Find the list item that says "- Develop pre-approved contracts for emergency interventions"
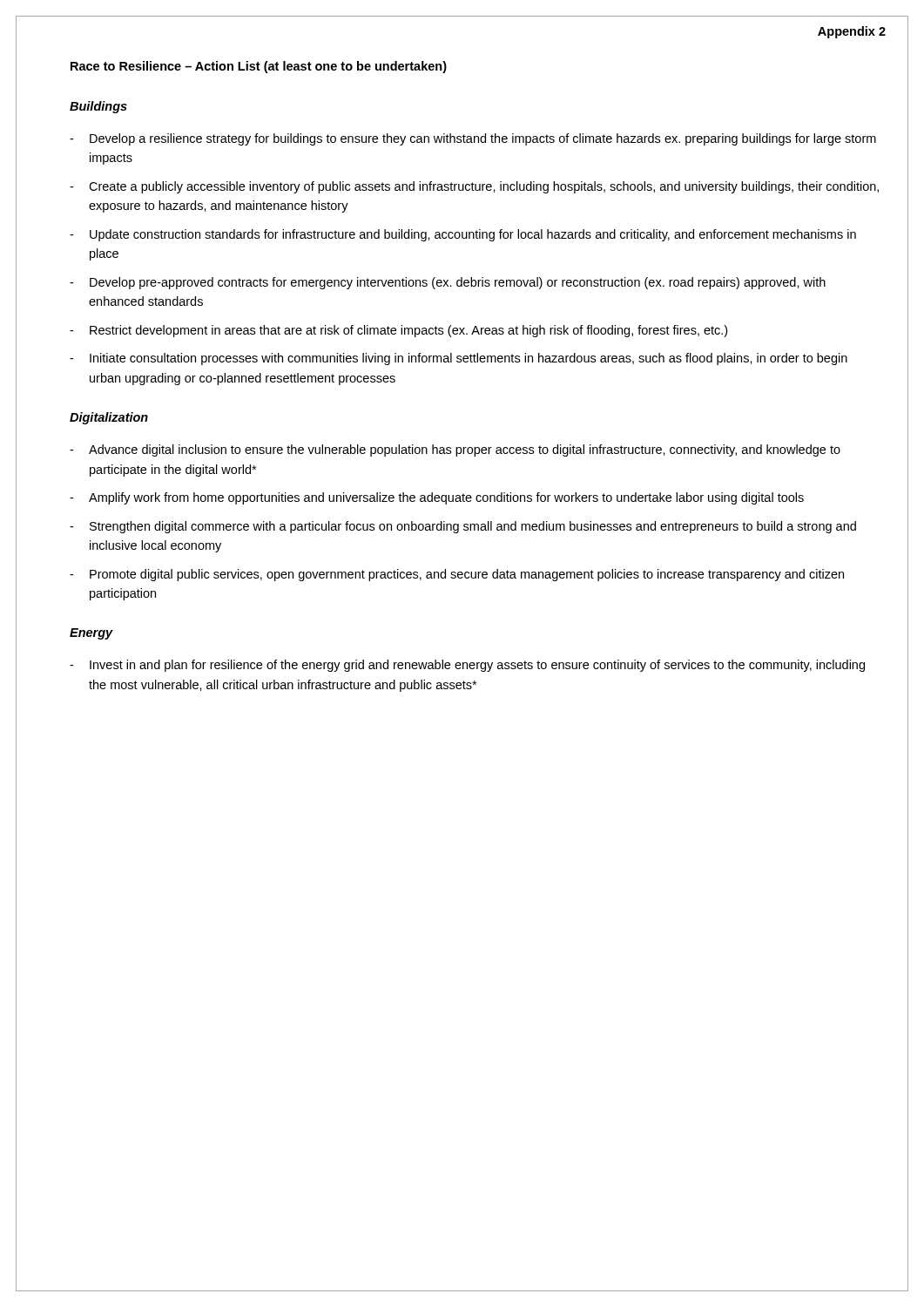 point(475,292)
